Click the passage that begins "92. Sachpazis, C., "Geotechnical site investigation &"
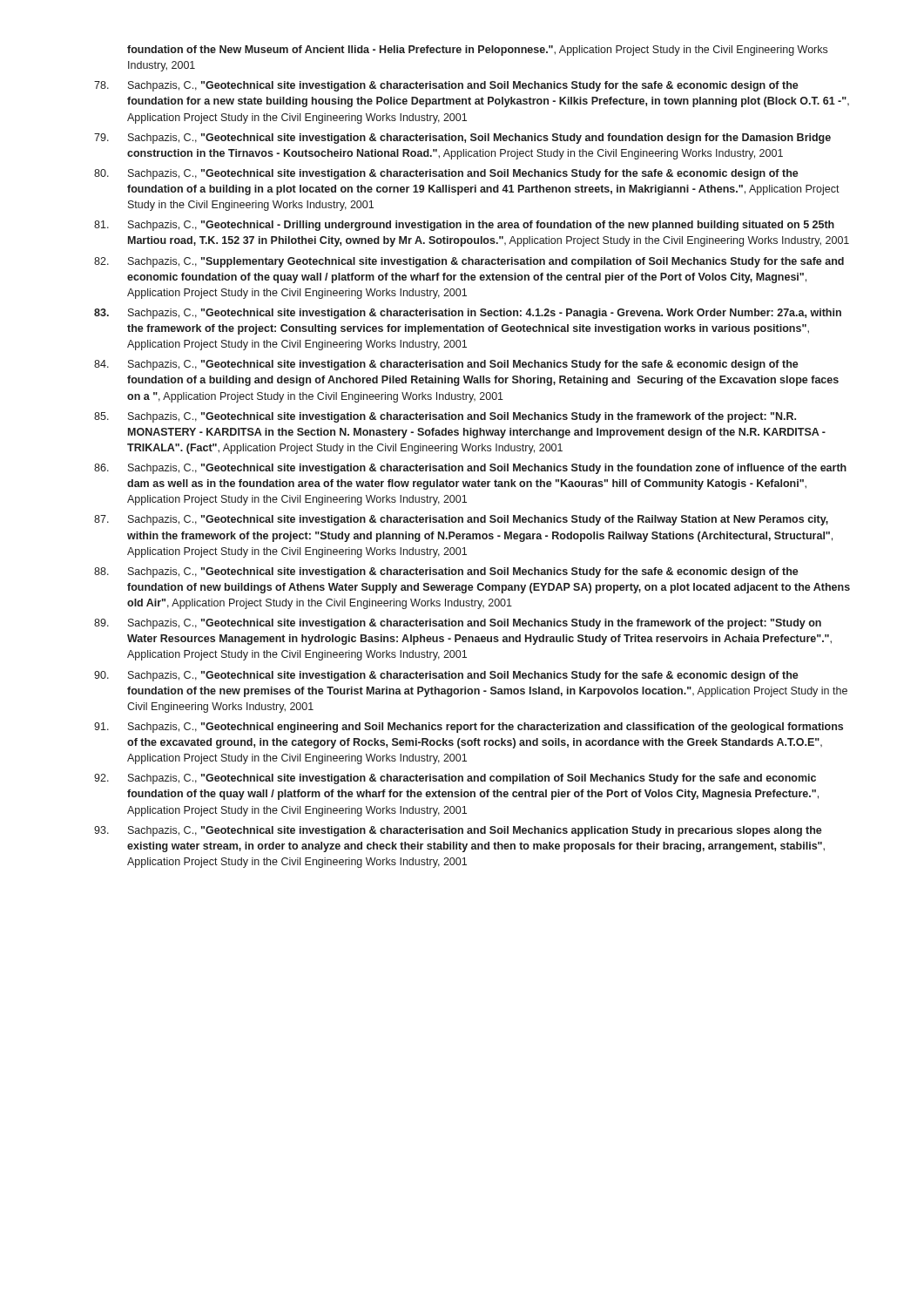924x1307 pixels. [x=474, y=794]
